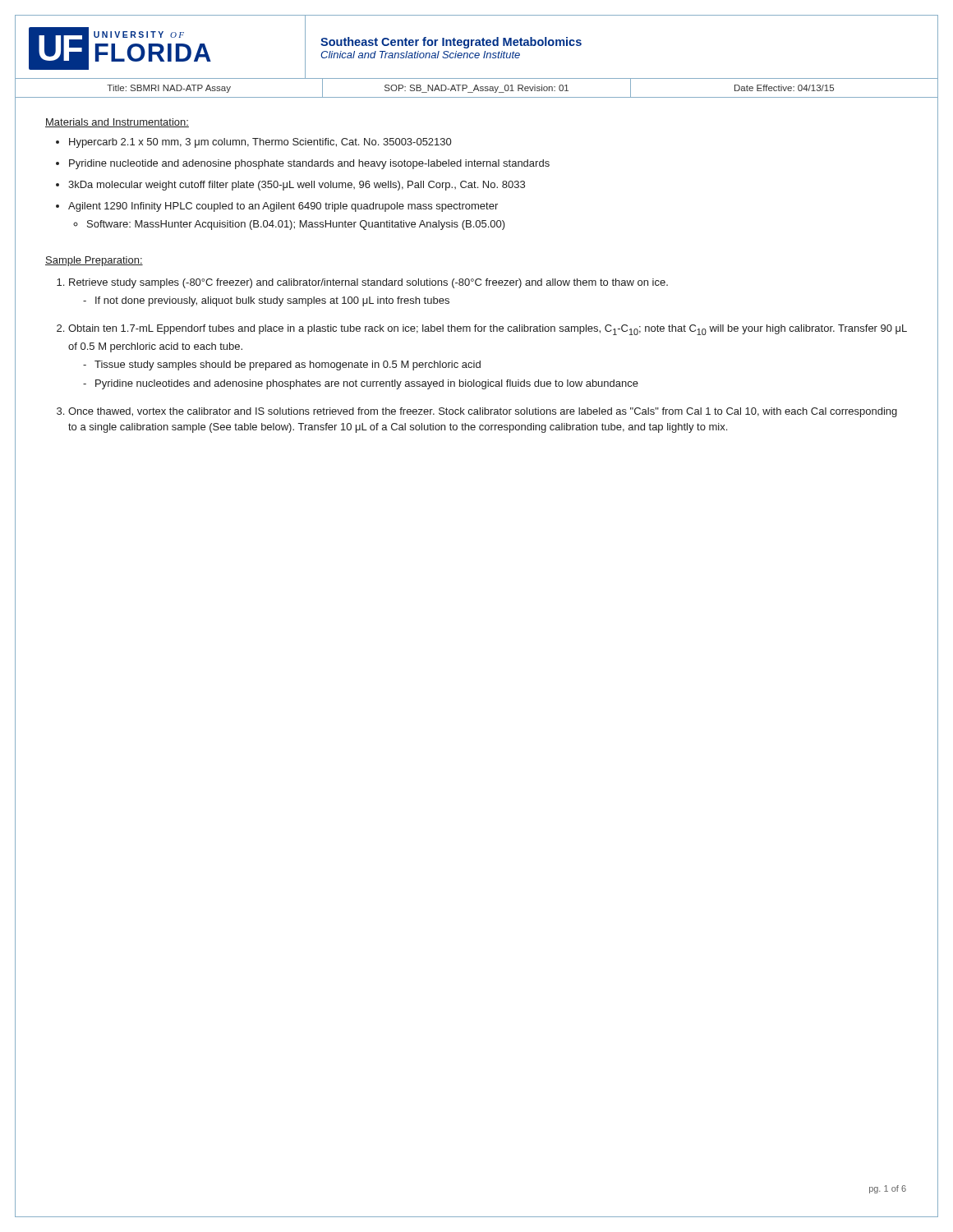Screen dimensions: 1232x953
Task: Find the block on this page that starts "Pyridine nucleotide and adenosine"
Action: (x=309, y=163)
